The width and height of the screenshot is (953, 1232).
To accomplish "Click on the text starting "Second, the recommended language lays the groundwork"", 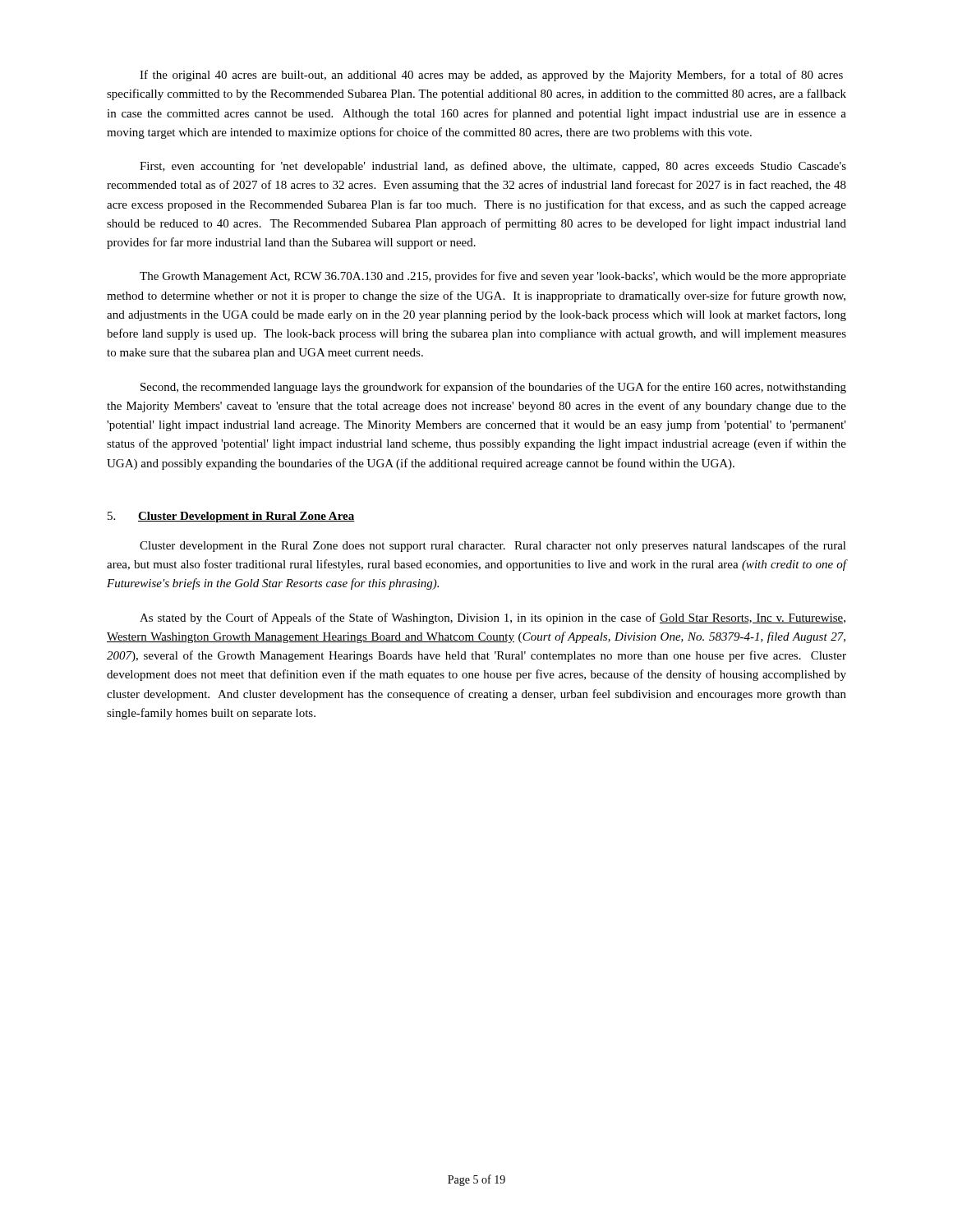I will click(476, 425).
